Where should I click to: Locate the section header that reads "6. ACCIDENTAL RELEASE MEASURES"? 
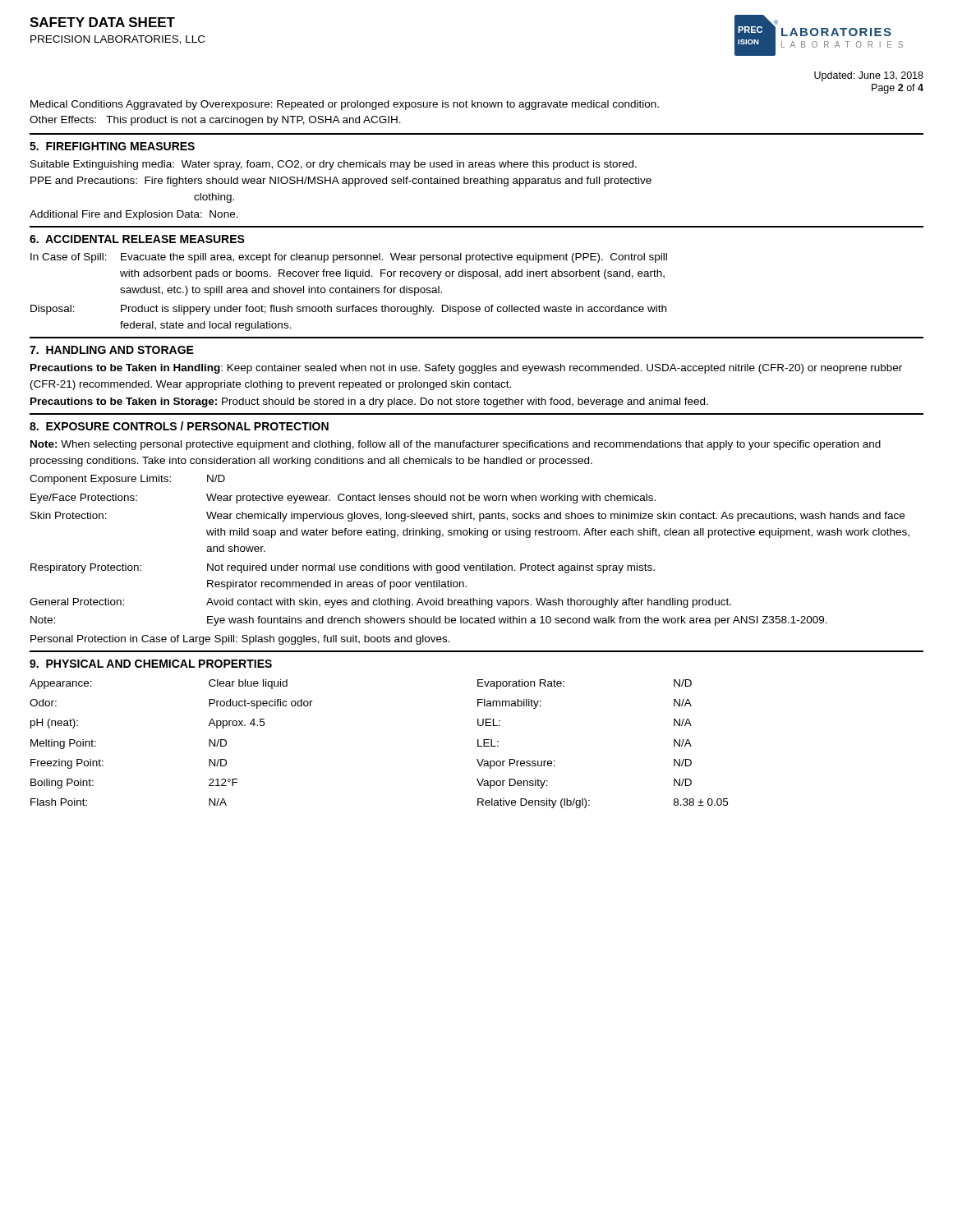coord(137,239)
